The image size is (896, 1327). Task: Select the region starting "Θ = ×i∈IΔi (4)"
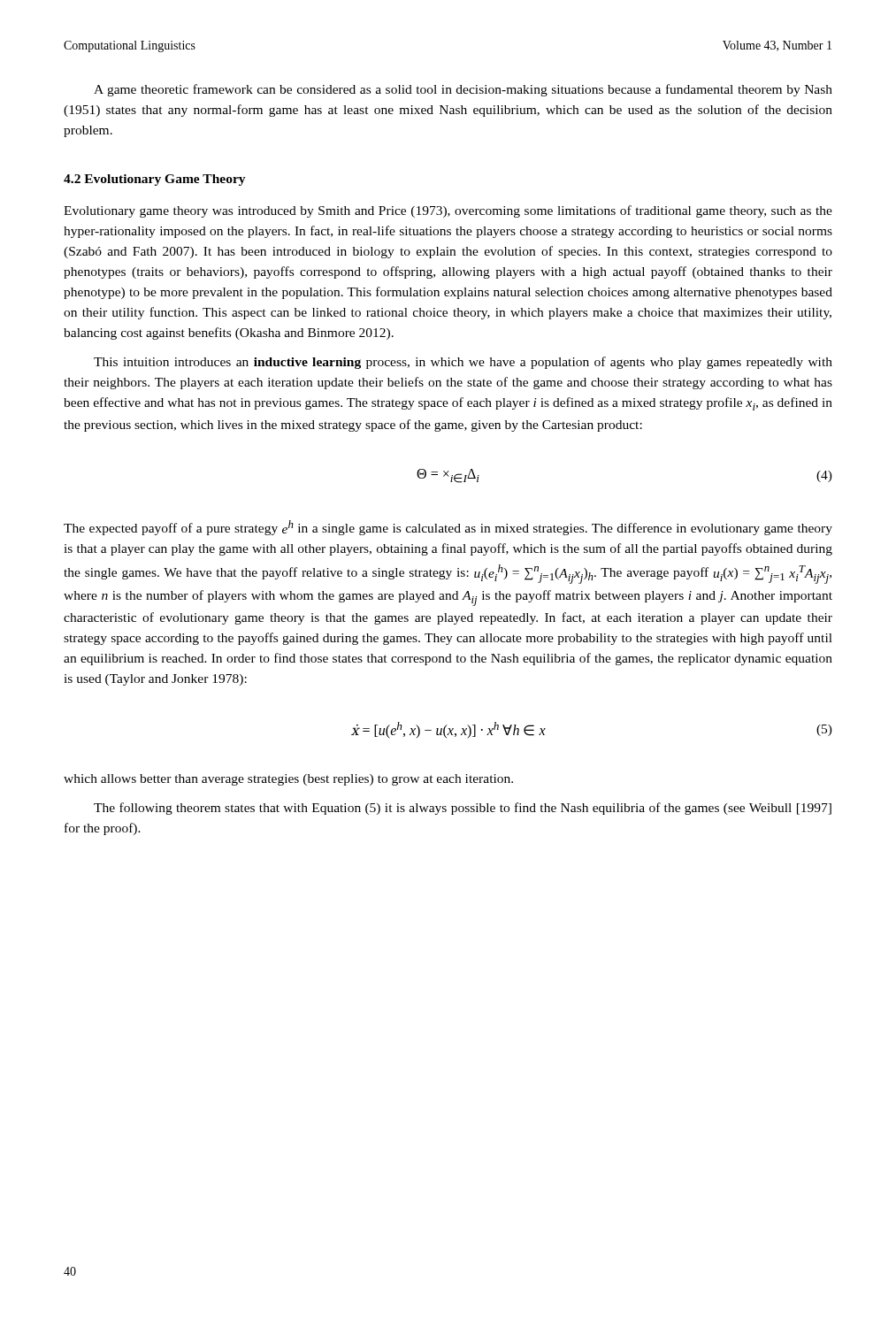(447, 476)
